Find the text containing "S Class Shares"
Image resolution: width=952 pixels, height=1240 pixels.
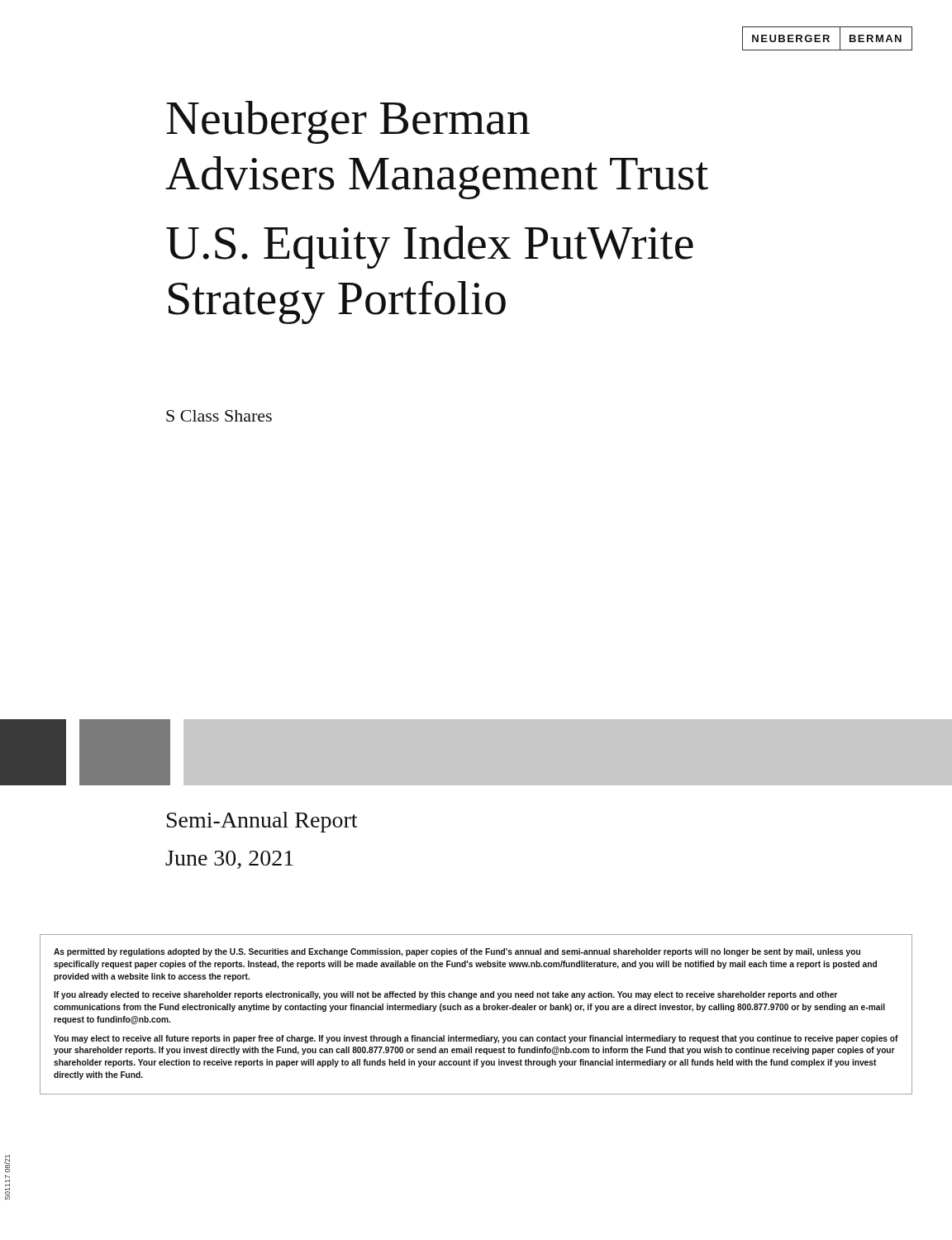click(x=219, y=415)
